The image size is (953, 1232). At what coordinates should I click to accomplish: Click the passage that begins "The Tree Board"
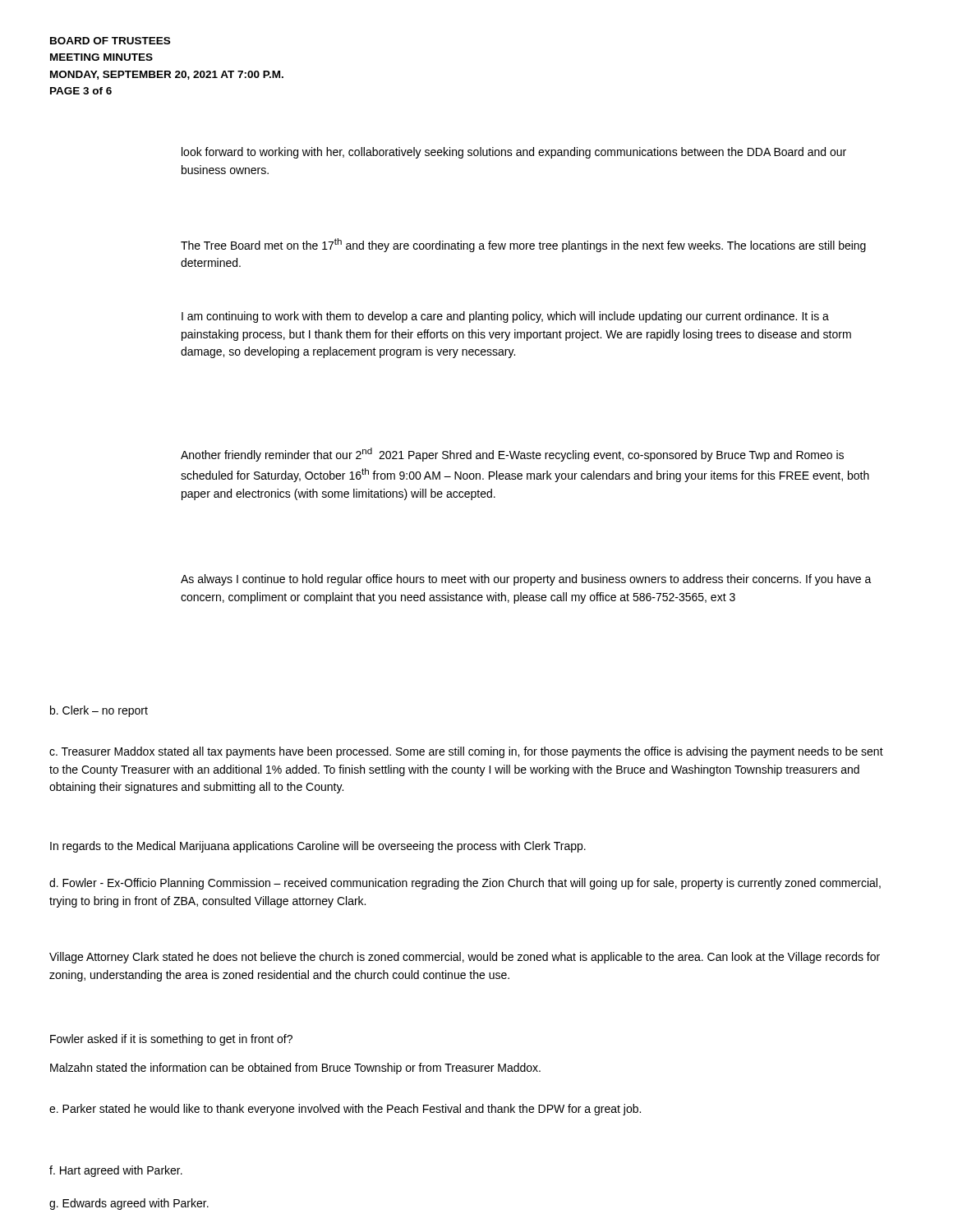524,253
